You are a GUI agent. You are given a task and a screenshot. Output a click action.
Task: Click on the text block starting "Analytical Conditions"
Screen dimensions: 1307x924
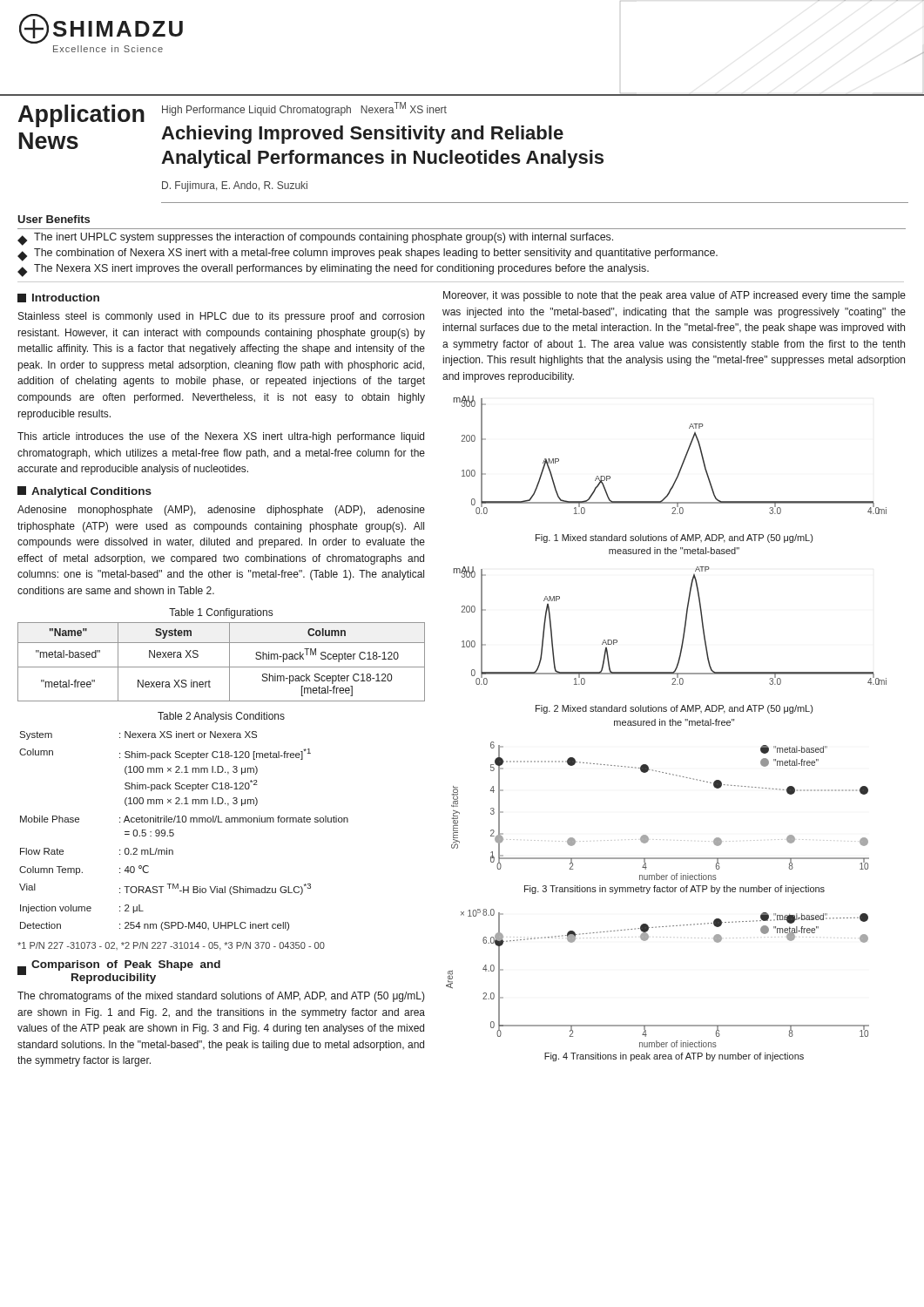coord(84,491)
